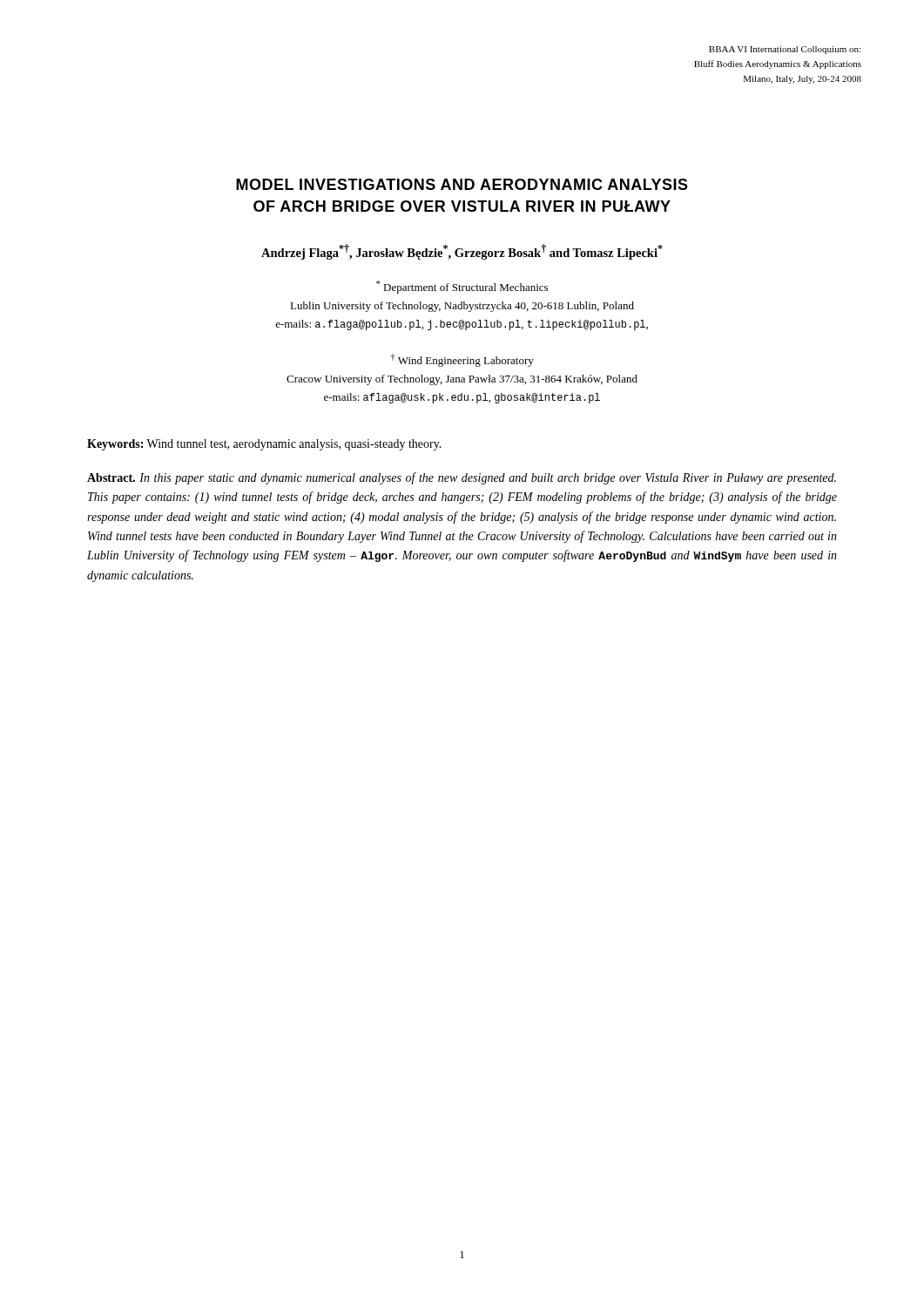Click on the element starting "Department of Structural Mechanics Lublin"
The height and width of the screenshot is (1307, 924).
pyautogui.click(x=462, y=305)
